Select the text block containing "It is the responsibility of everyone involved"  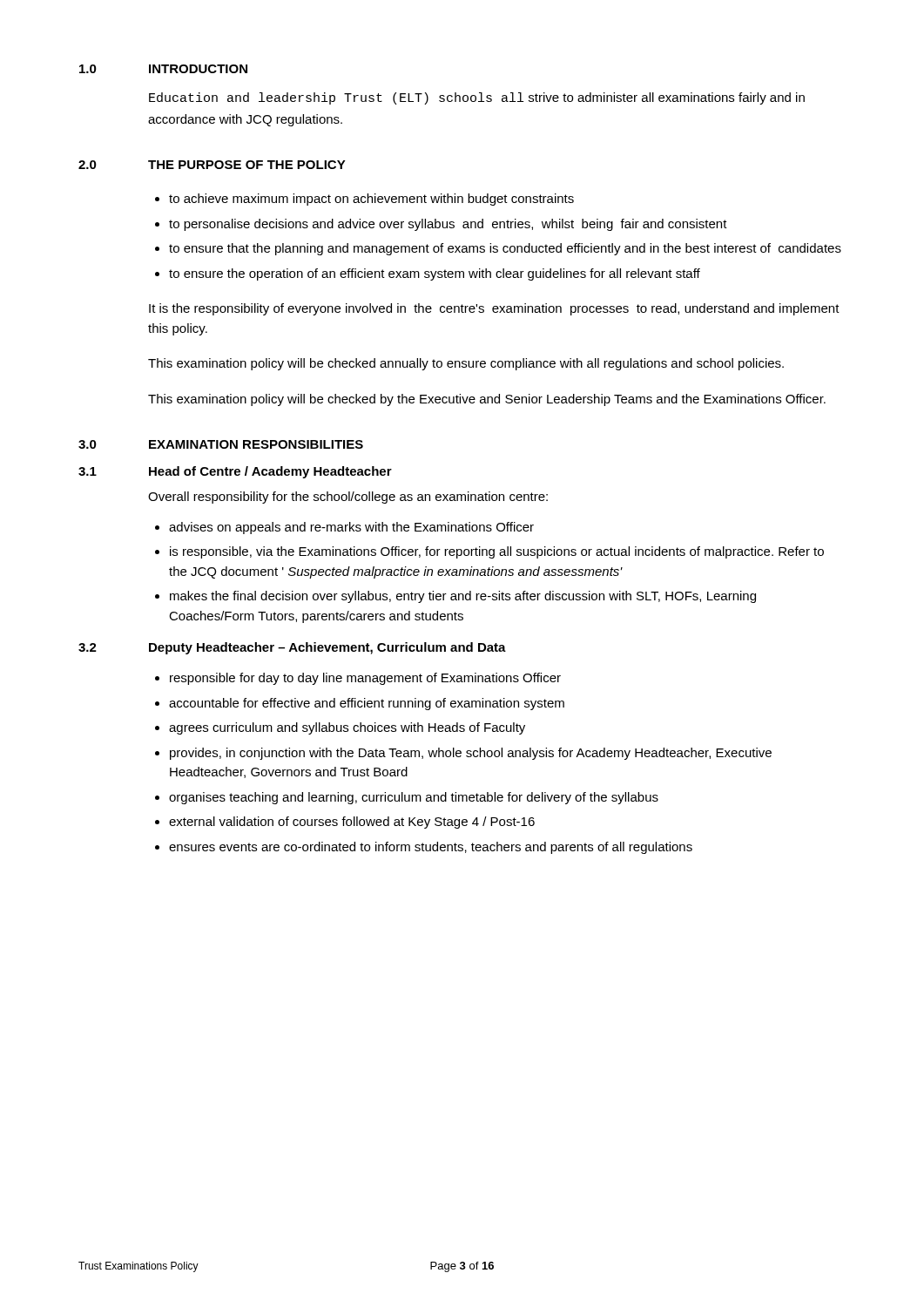(x=493, y=318)
